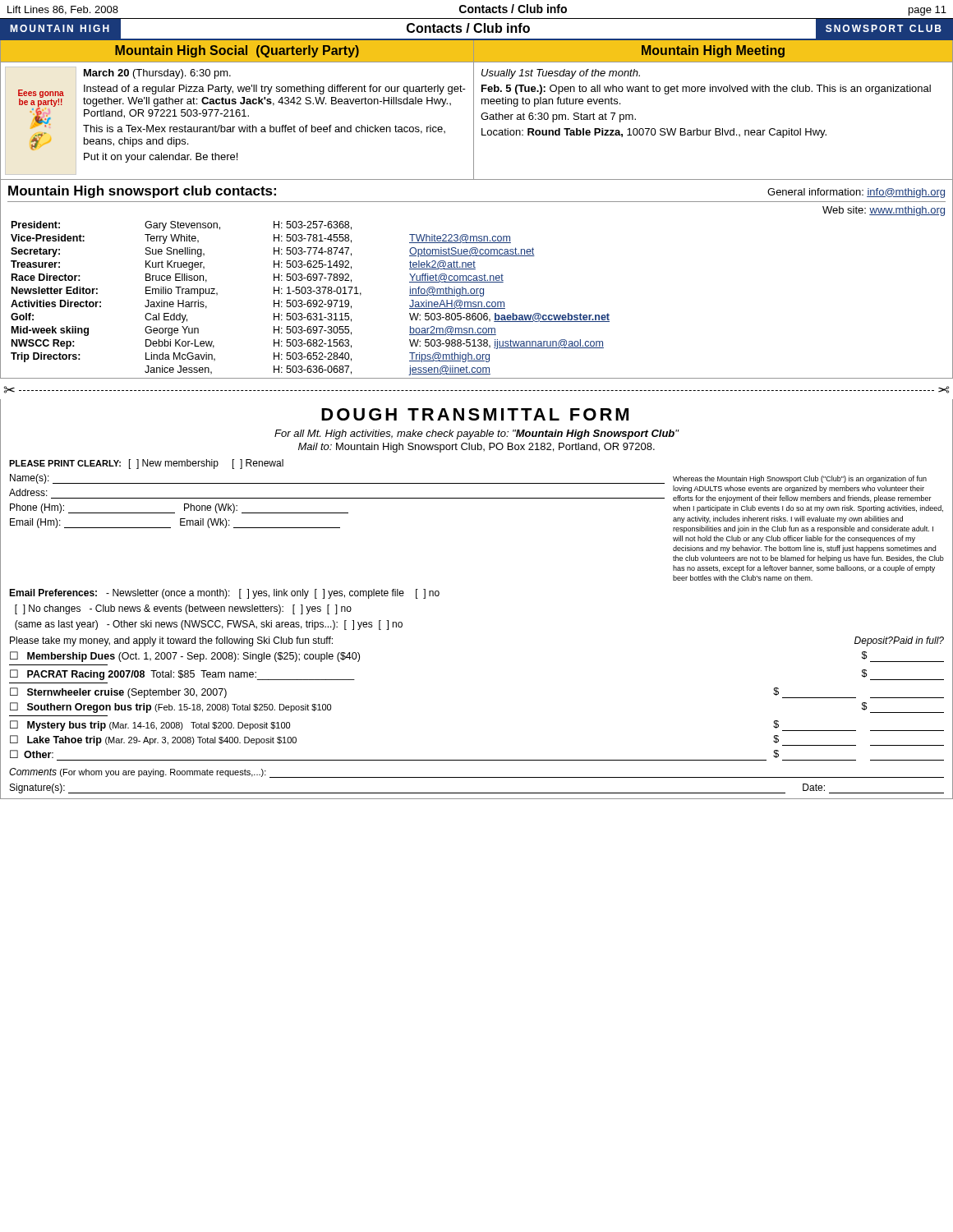The height and width of the screenshot is (1232, 953).
Task: Point to the block beginning "PLEASE PRINT CLEARLY: [ ] New"
Action: point(146,463)
